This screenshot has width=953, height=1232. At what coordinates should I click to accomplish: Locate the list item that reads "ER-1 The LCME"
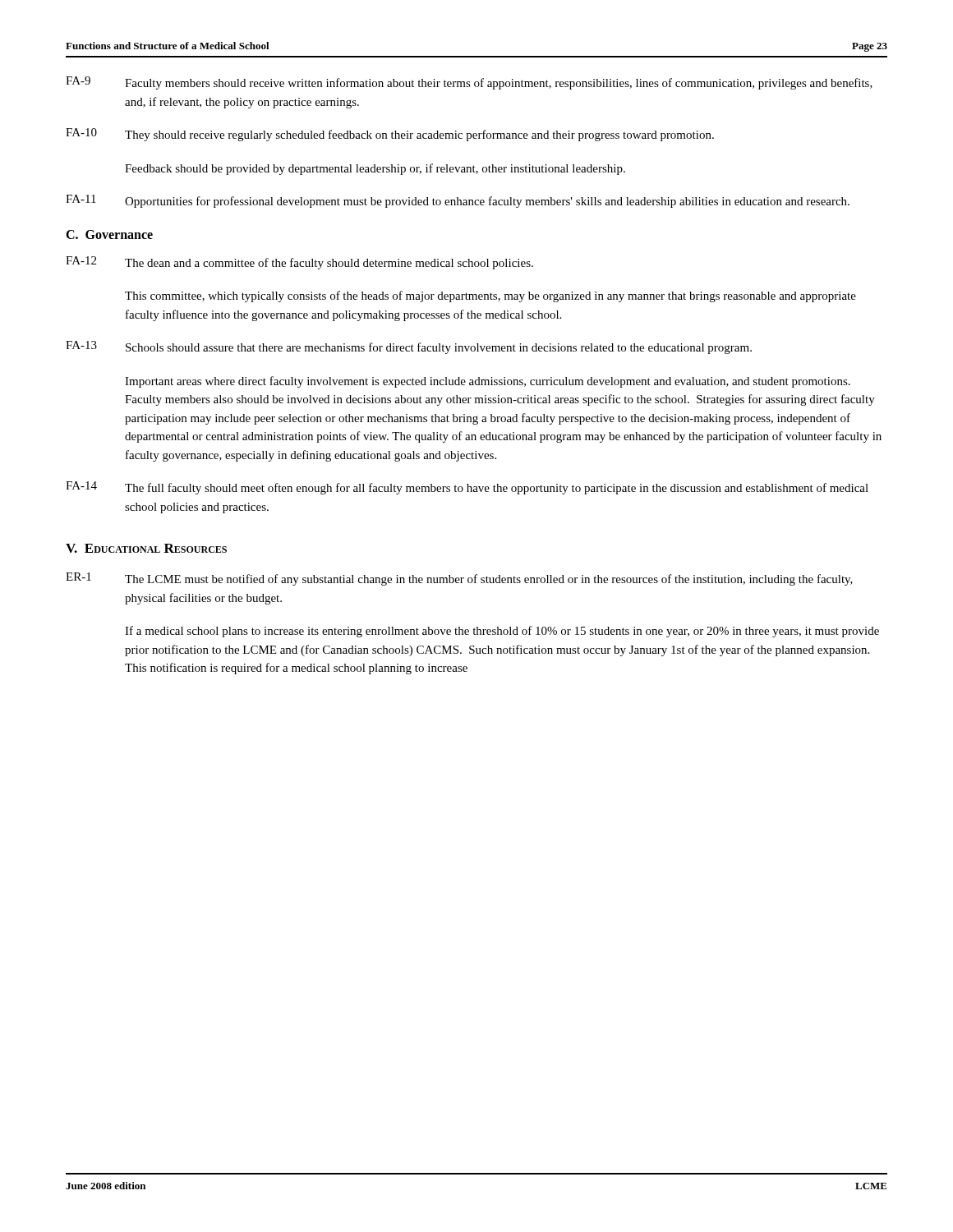coord(476,589)
